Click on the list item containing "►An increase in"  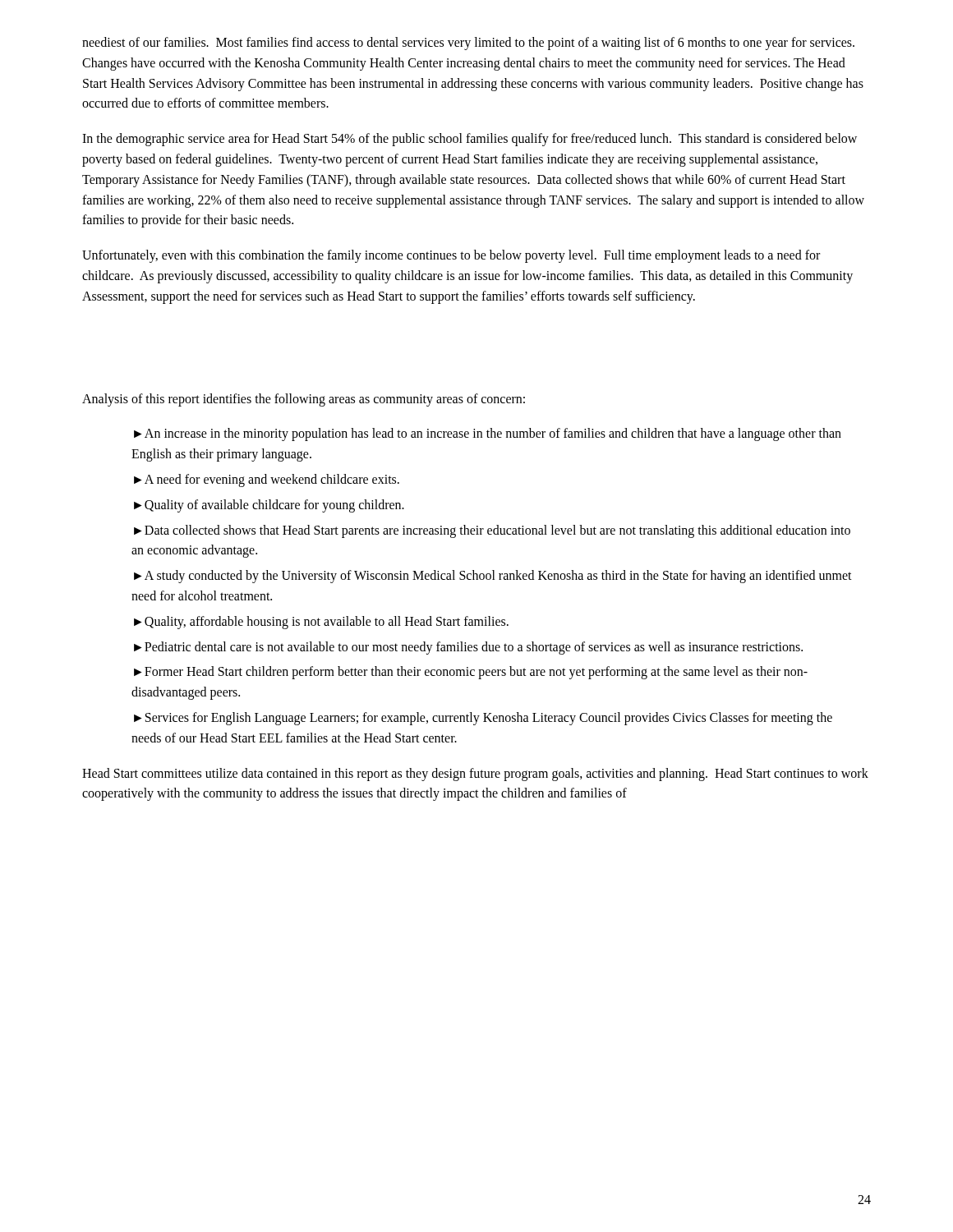click(x=486, y=444)
